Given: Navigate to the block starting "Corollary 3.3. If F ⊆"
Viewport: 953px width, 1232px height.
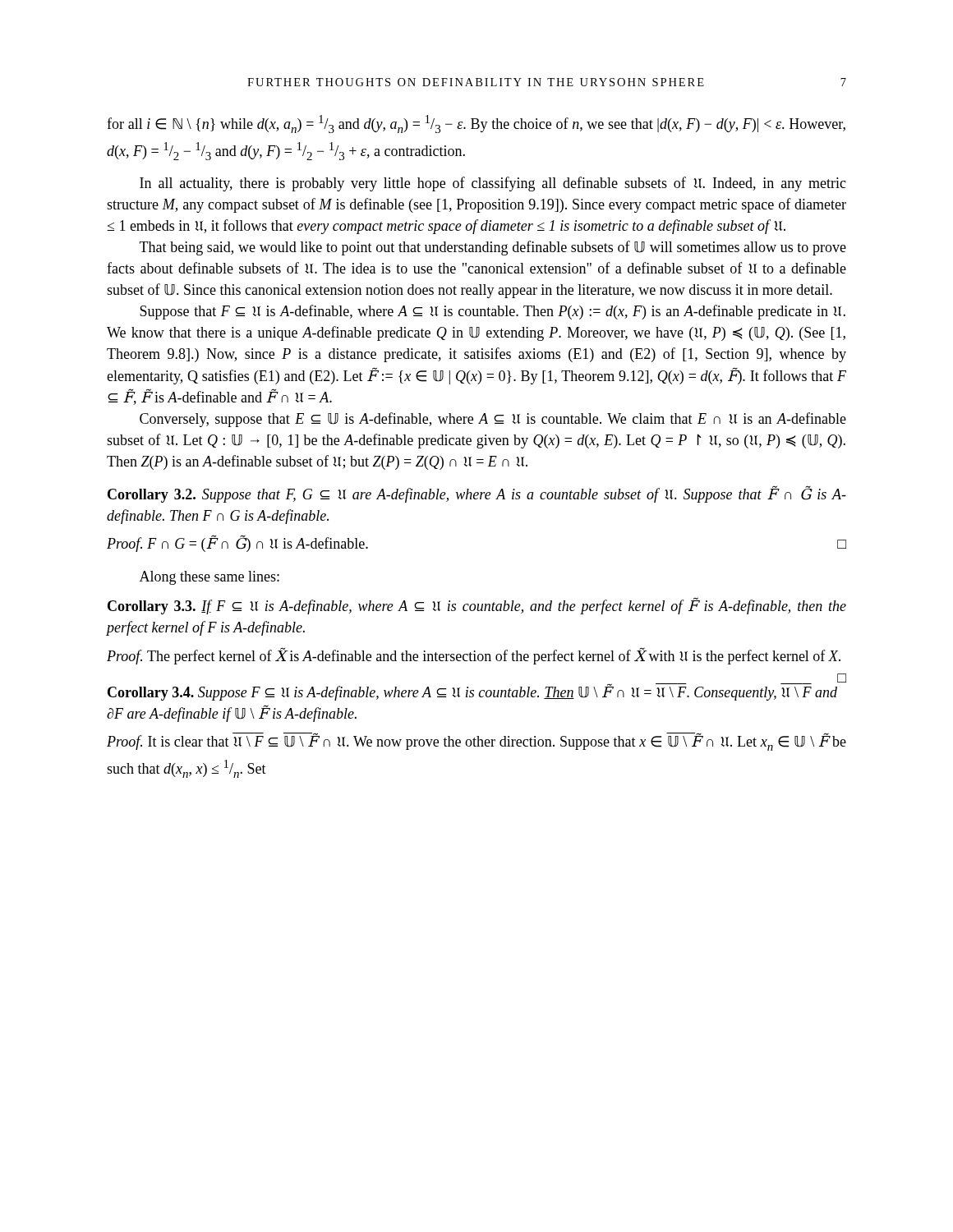Looking at the screenshot, I should 476,617.
